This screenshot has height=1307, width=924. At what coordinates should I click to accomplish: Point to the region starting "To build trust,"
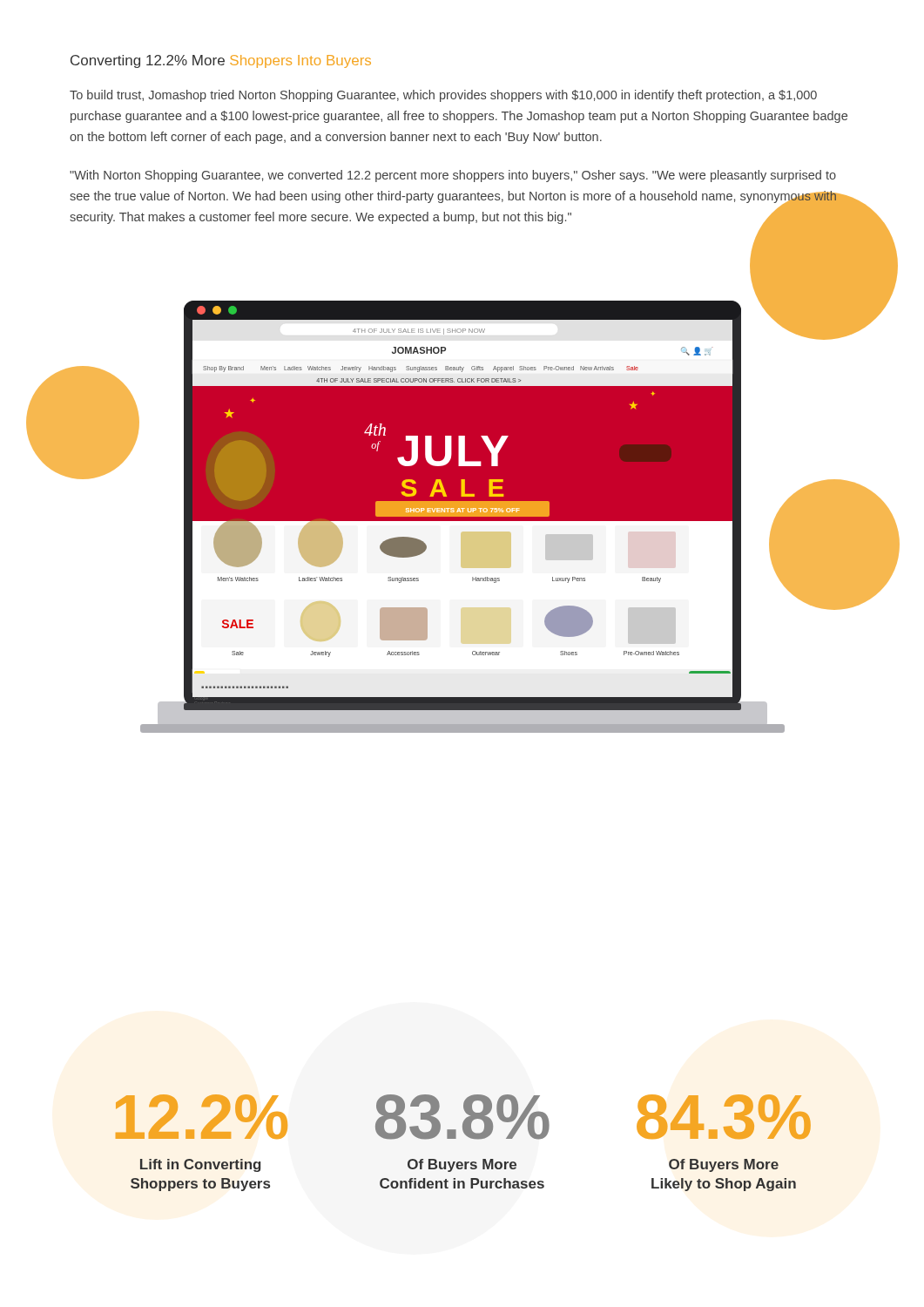pyautogui.click(x=459, y=116)
